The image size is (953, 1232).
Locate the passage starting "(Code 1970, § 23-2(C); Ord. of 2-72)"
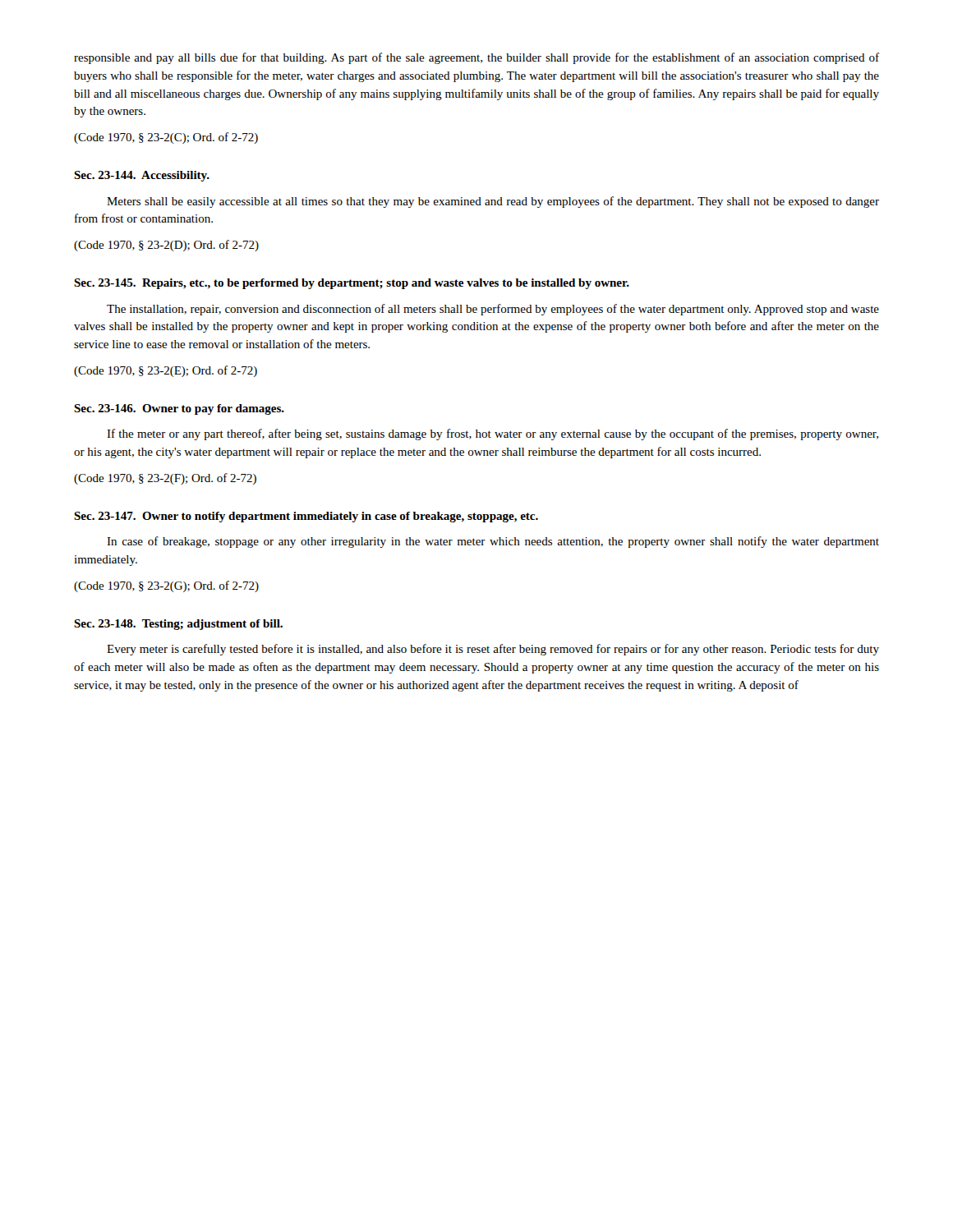click(x=166, y=137)
